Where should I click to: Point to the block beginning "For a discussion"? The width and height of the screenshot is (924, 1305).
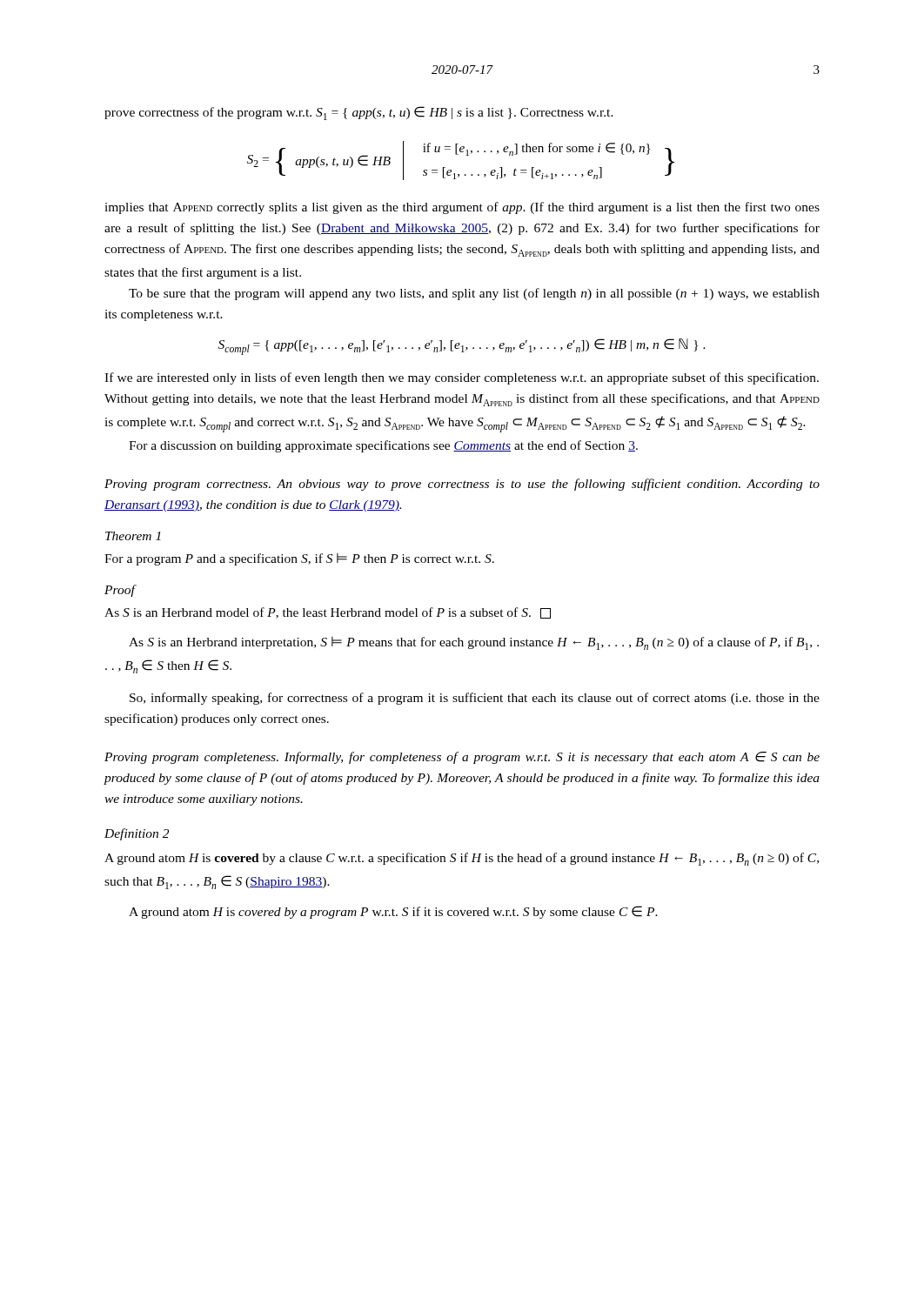[x=462, y=445]
